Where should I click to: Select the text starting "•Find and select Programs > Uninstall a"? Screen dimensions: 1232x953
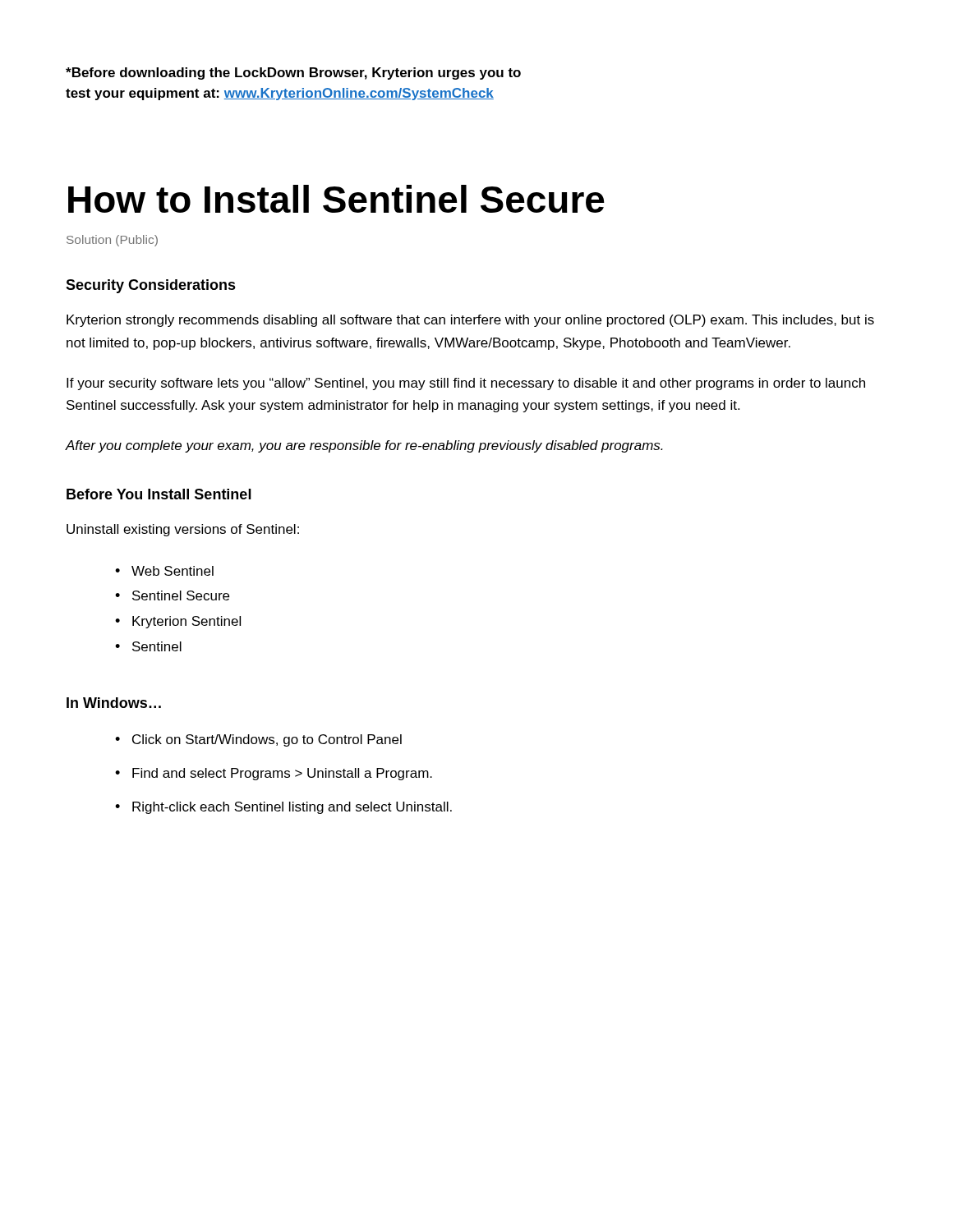[274, 774]
